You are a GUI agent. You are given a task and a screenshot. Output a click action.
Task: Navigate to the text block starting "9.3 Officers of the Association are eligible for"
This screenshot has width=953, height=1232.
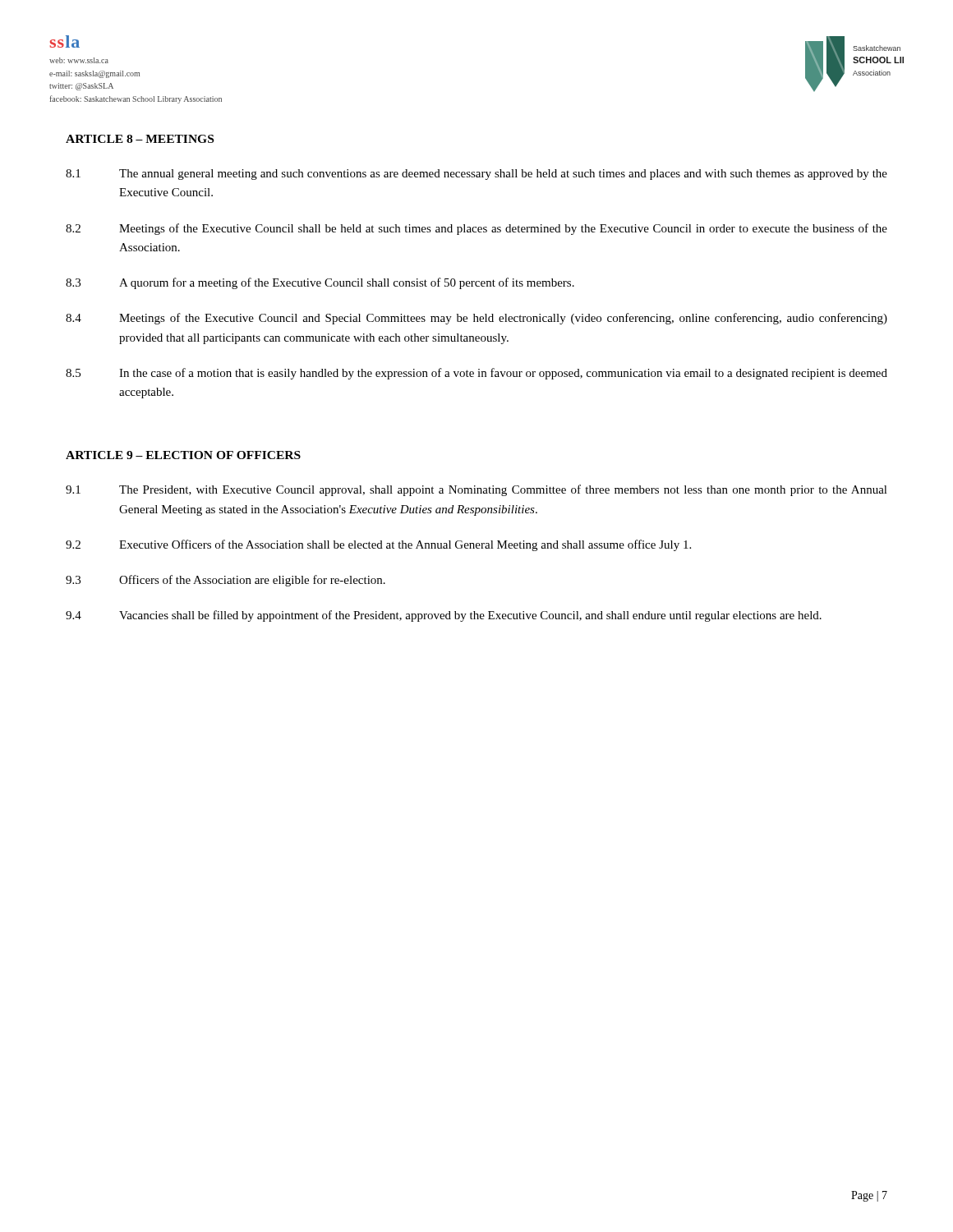point(226,581)
